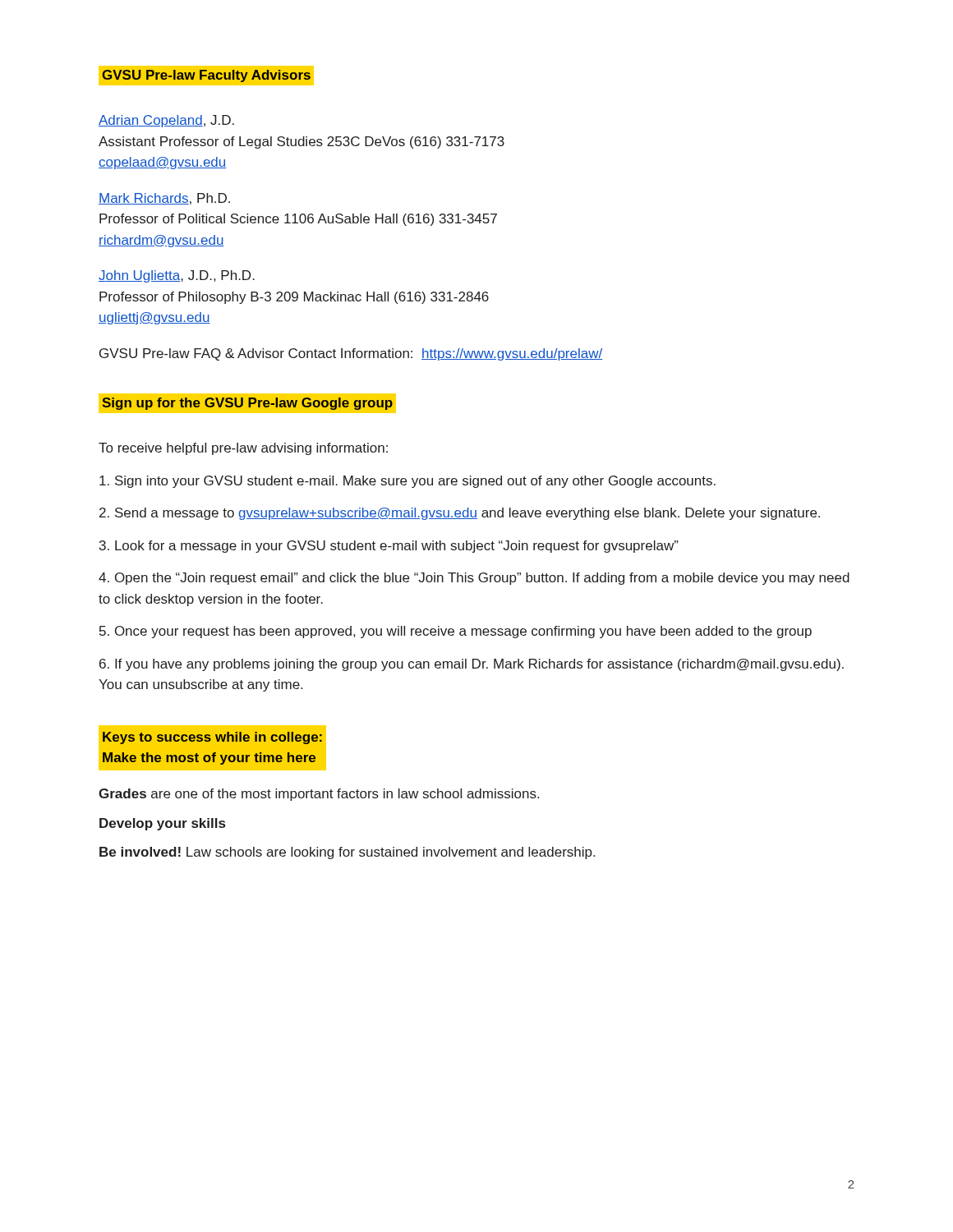Find the block on this page that starts "Mark Richards, Ph.D. Professor of Political Science 1106"

pos(298,219)
